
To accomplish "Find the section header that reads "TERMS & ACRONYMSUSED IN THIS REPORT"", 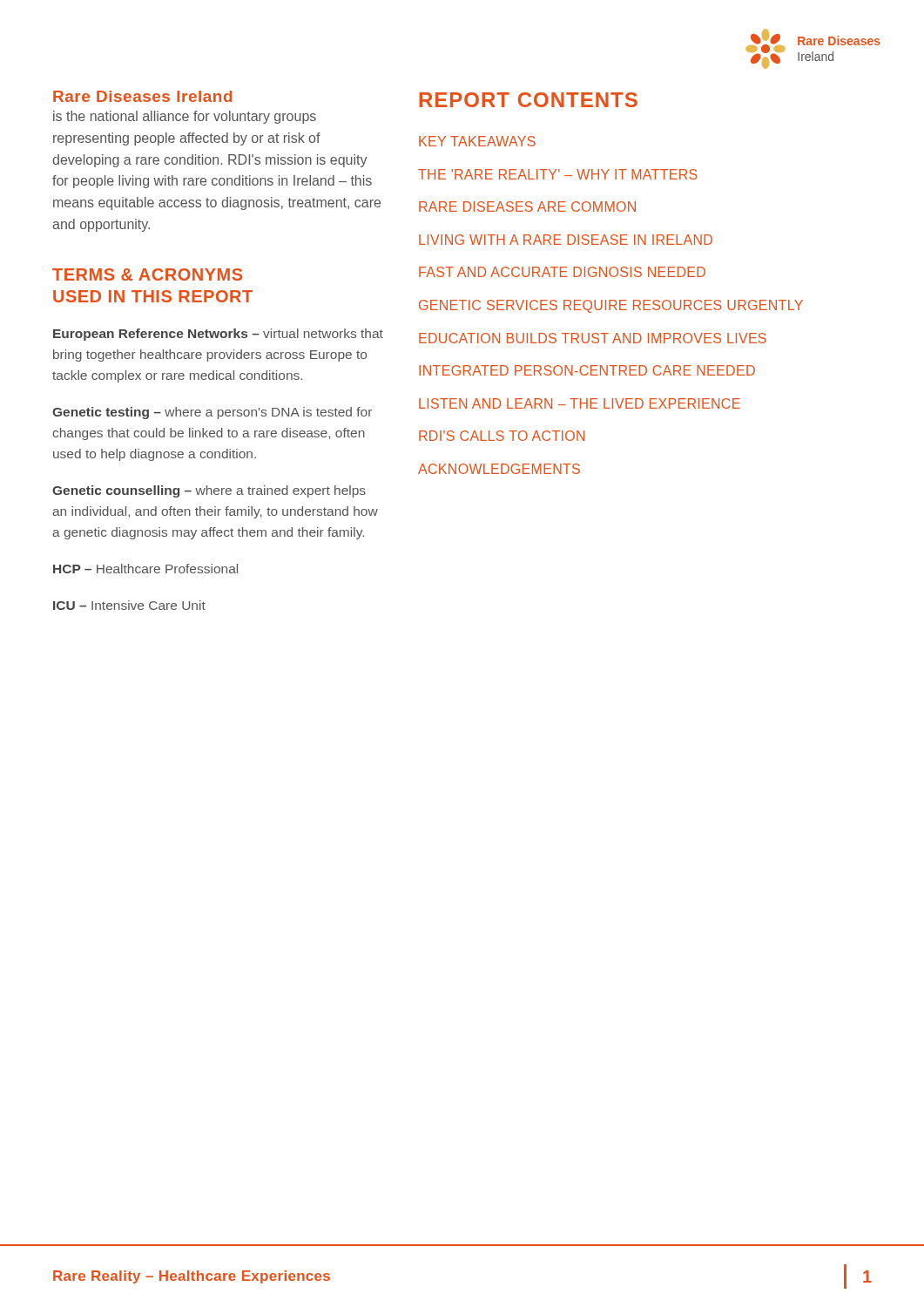I will (x=218, y=286).
